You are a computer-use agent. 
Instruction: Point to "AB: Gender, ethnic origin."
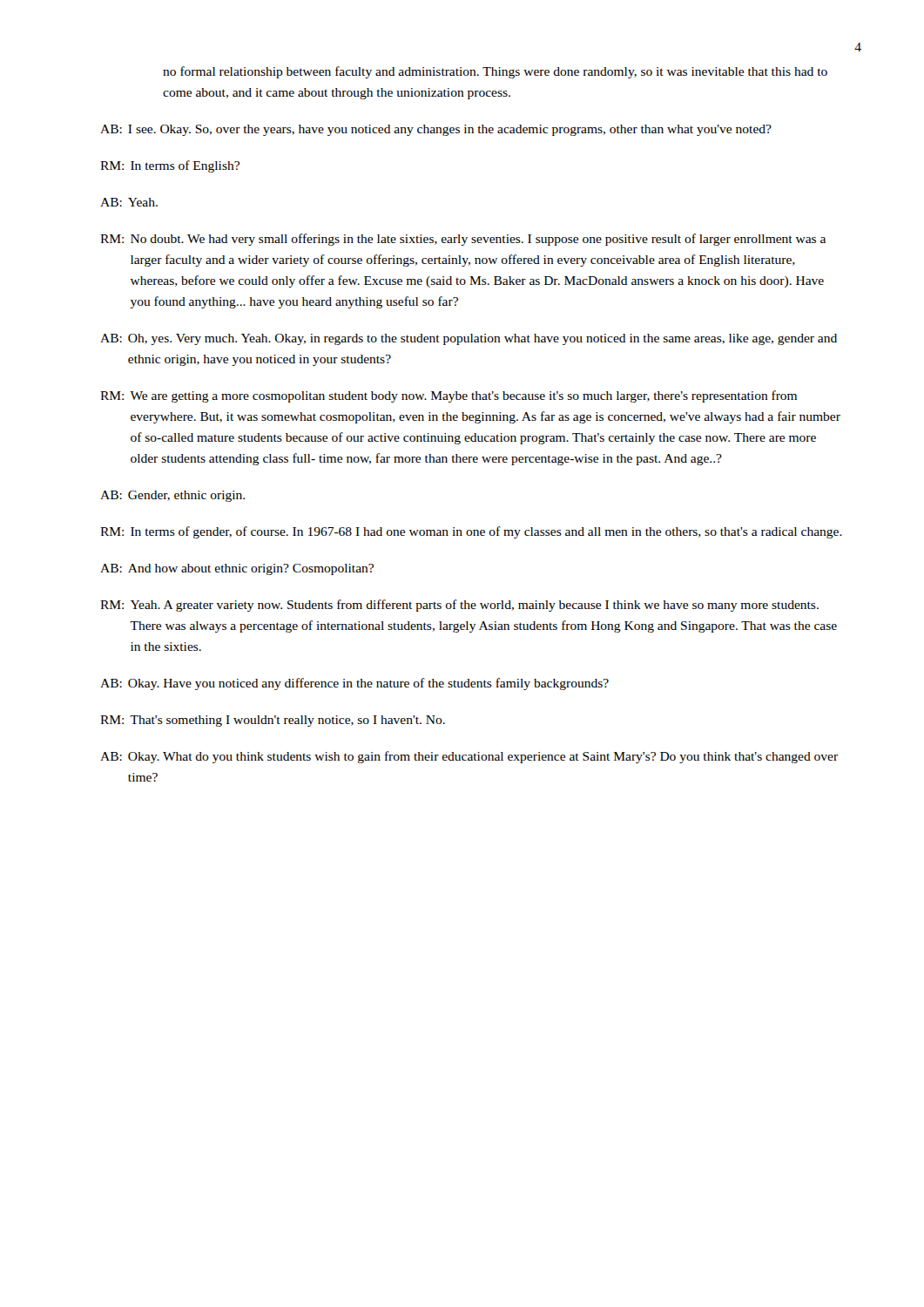click(x=172, y=496)
